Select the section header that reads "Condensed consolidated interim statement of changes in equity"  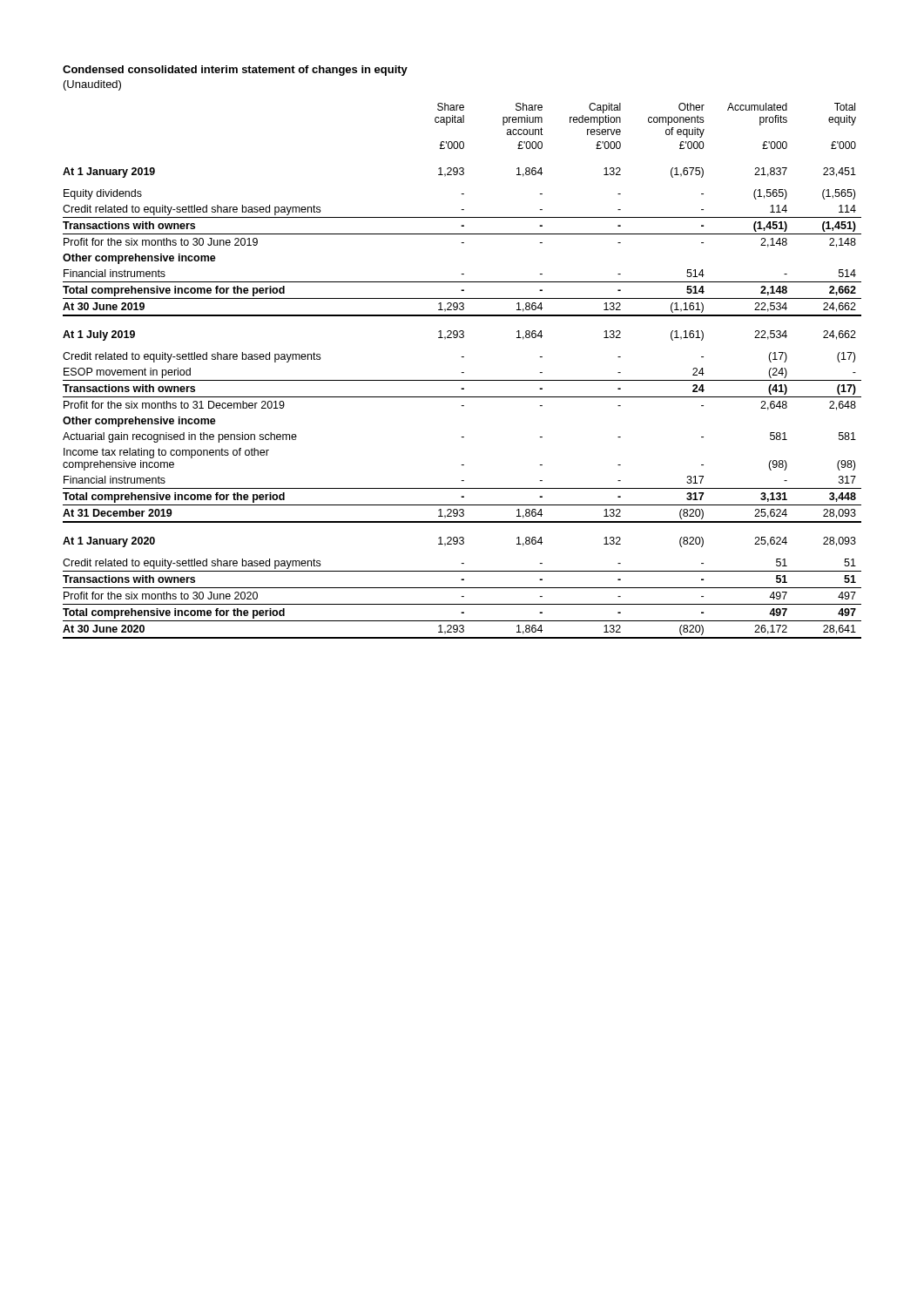pos(235,69)
